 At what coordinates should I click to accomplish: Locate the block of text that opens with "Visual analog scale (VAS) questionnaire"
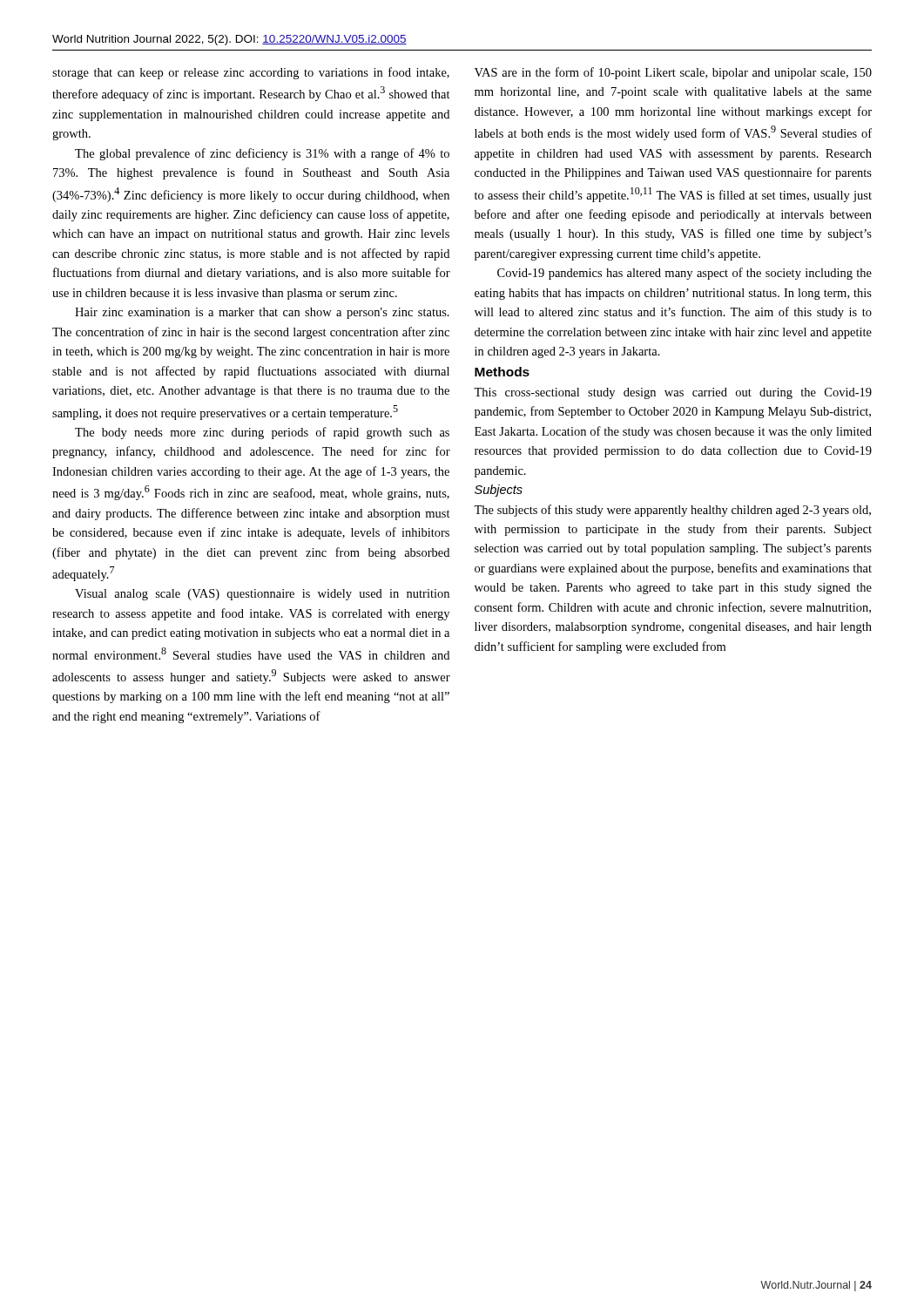(x=251, y=655)
